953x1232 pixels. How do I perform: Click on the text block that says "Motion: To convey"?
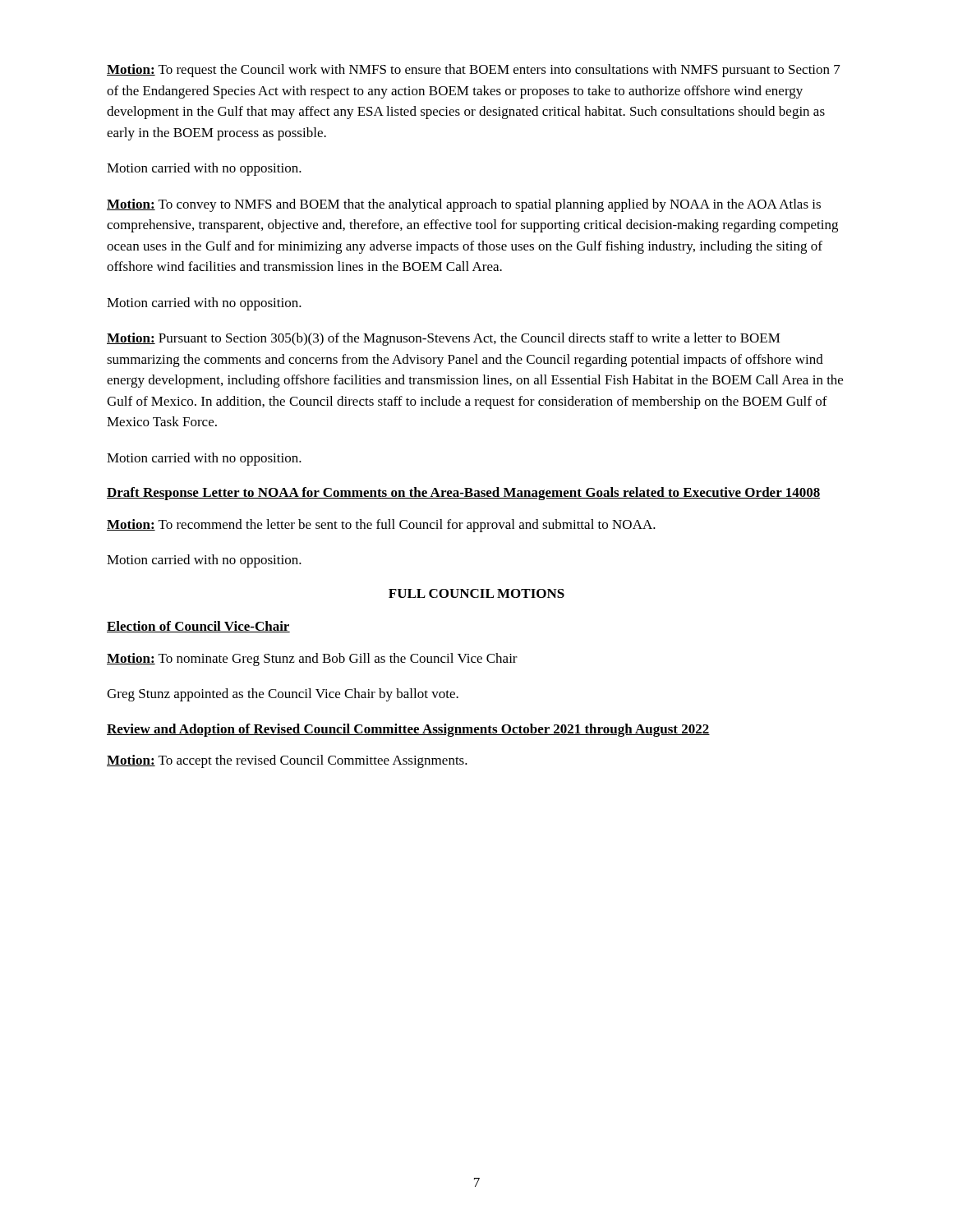tap(473, 235)
